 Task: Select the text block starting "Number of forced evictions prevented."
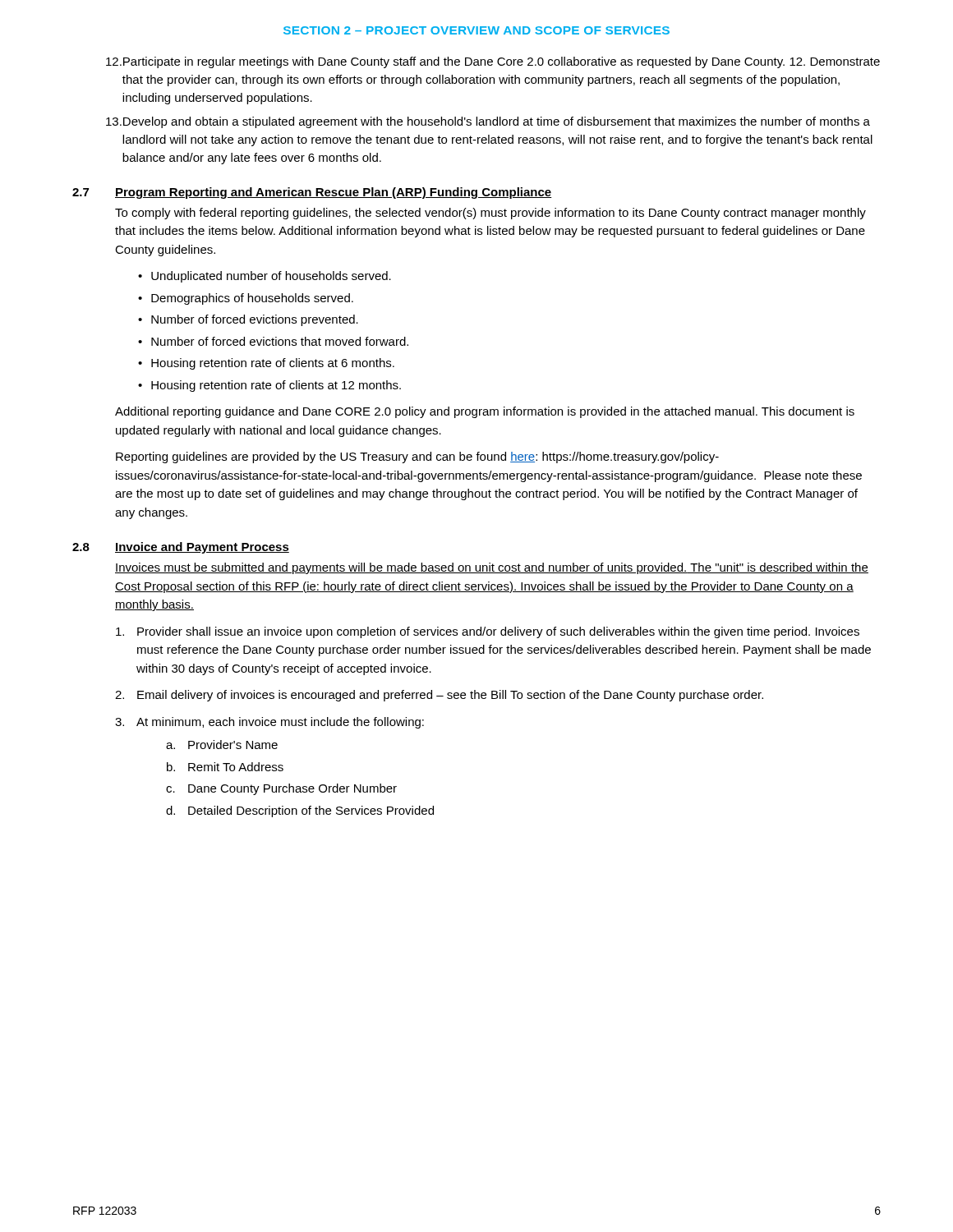(255, 319)
